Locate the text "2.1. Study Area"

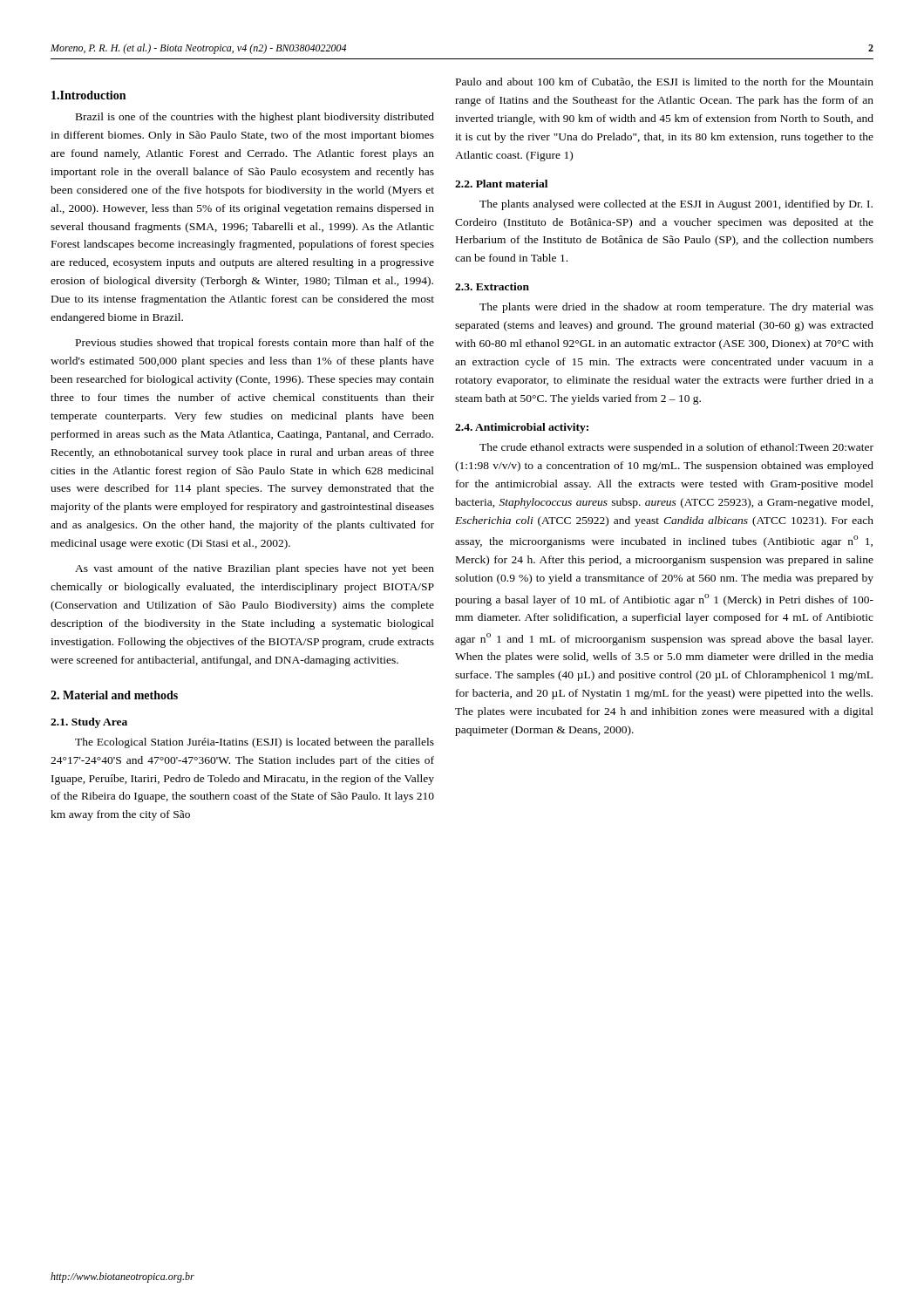[89, 721]
